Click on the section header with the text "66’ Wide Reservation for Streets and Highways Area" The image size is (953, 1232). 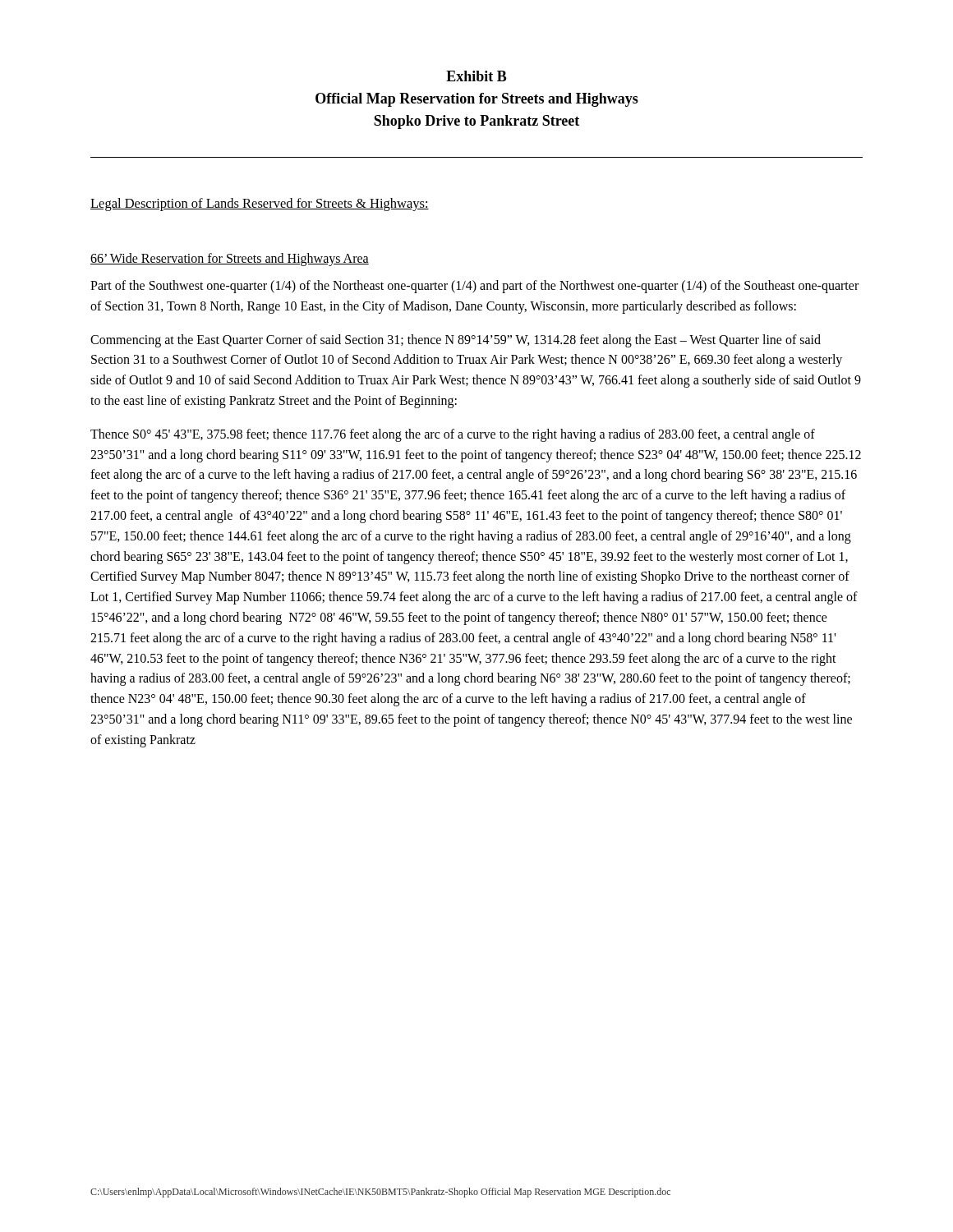(x=229, y=259)
